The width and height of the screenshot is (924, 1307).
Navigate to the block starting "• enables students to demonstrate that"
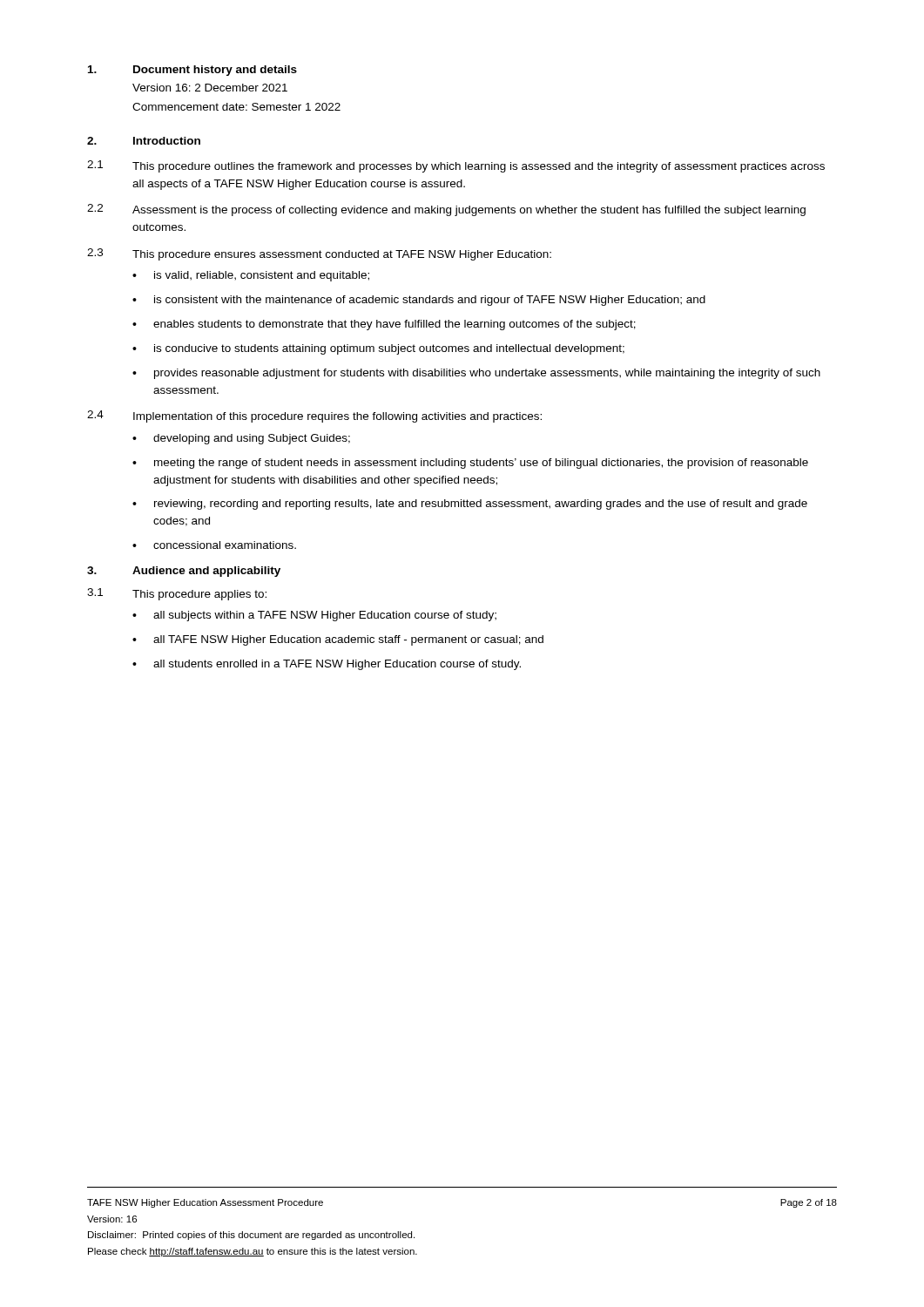pyautogui.click(x=485, y=324)
